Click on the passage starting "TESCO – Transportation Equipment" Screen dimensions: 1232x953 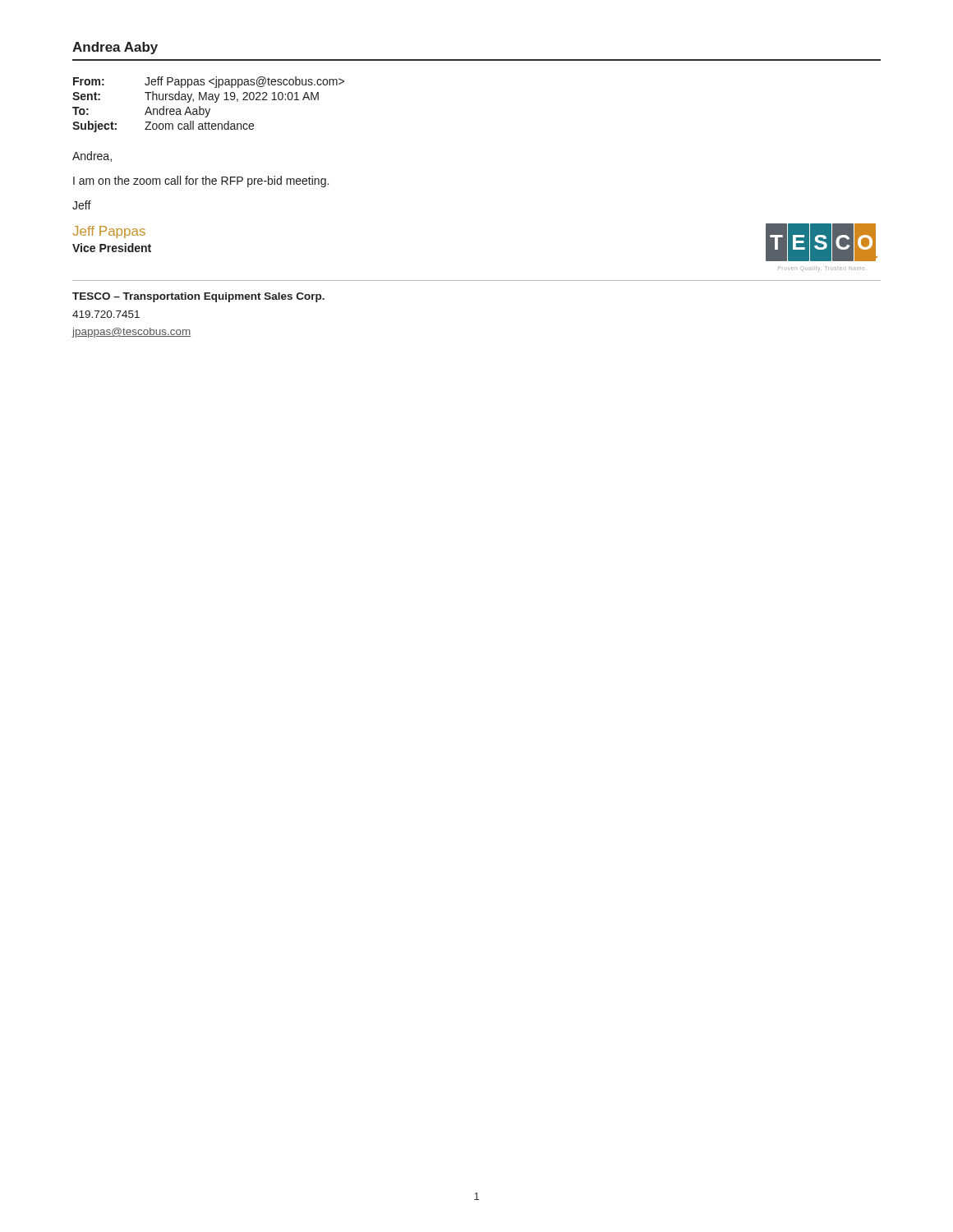198,297
